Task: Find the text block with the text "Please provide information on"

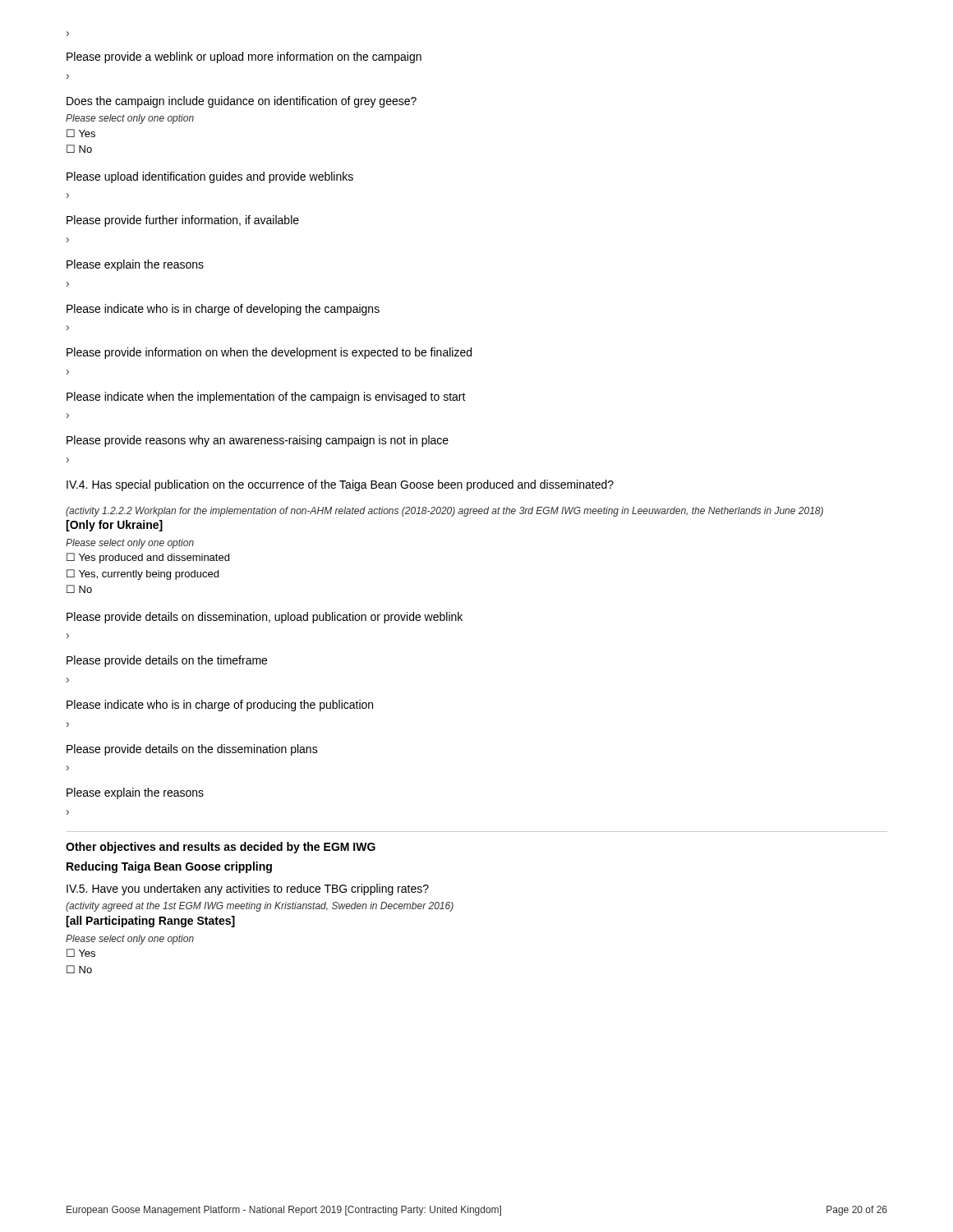Action: tap(269, 352)
